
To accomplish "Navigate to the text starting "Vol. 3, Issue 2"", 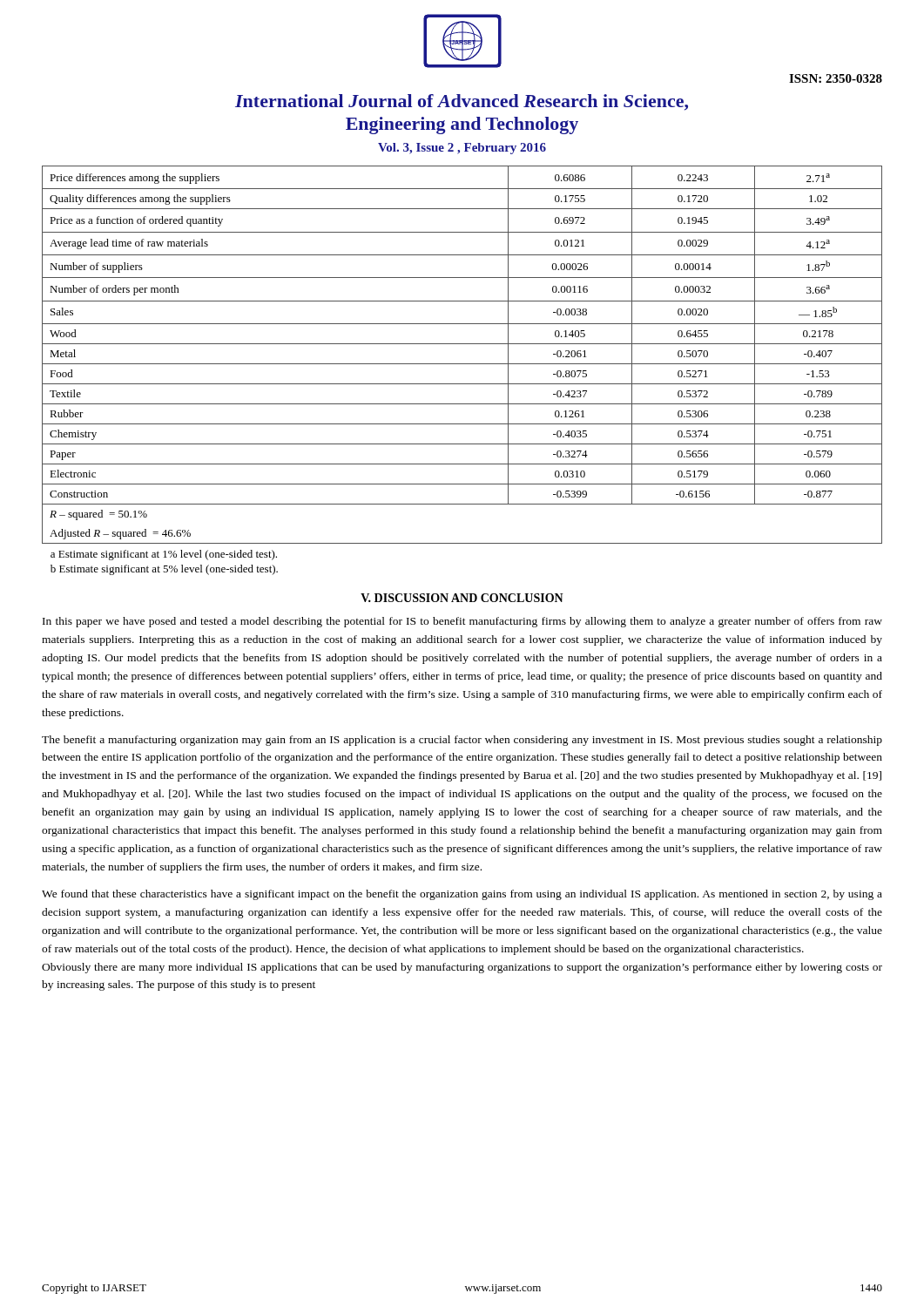I will pyautogui.click(x=462, y=147).
